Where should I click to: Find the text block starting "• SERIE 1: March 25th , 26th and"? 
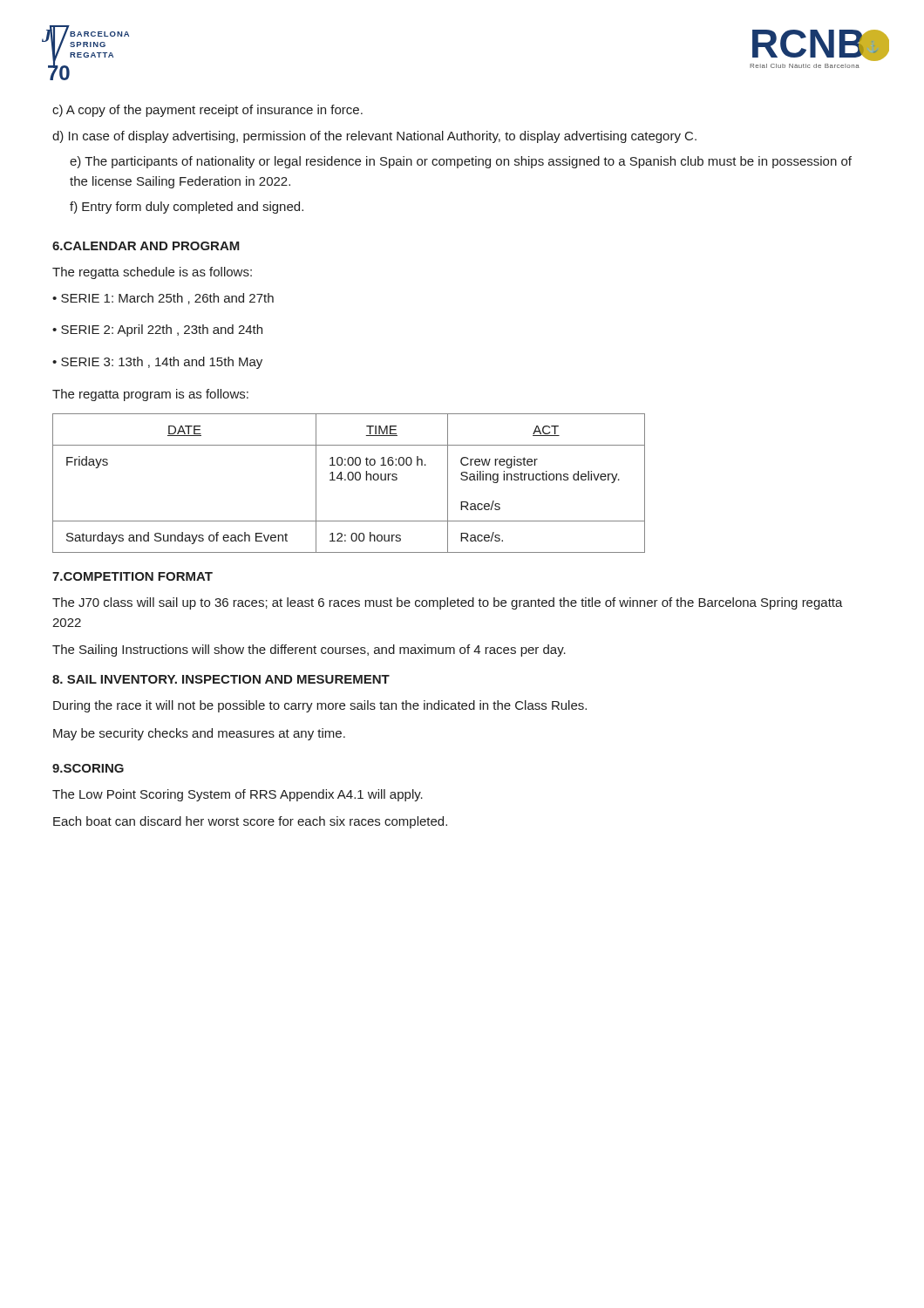tap(163, 298)
